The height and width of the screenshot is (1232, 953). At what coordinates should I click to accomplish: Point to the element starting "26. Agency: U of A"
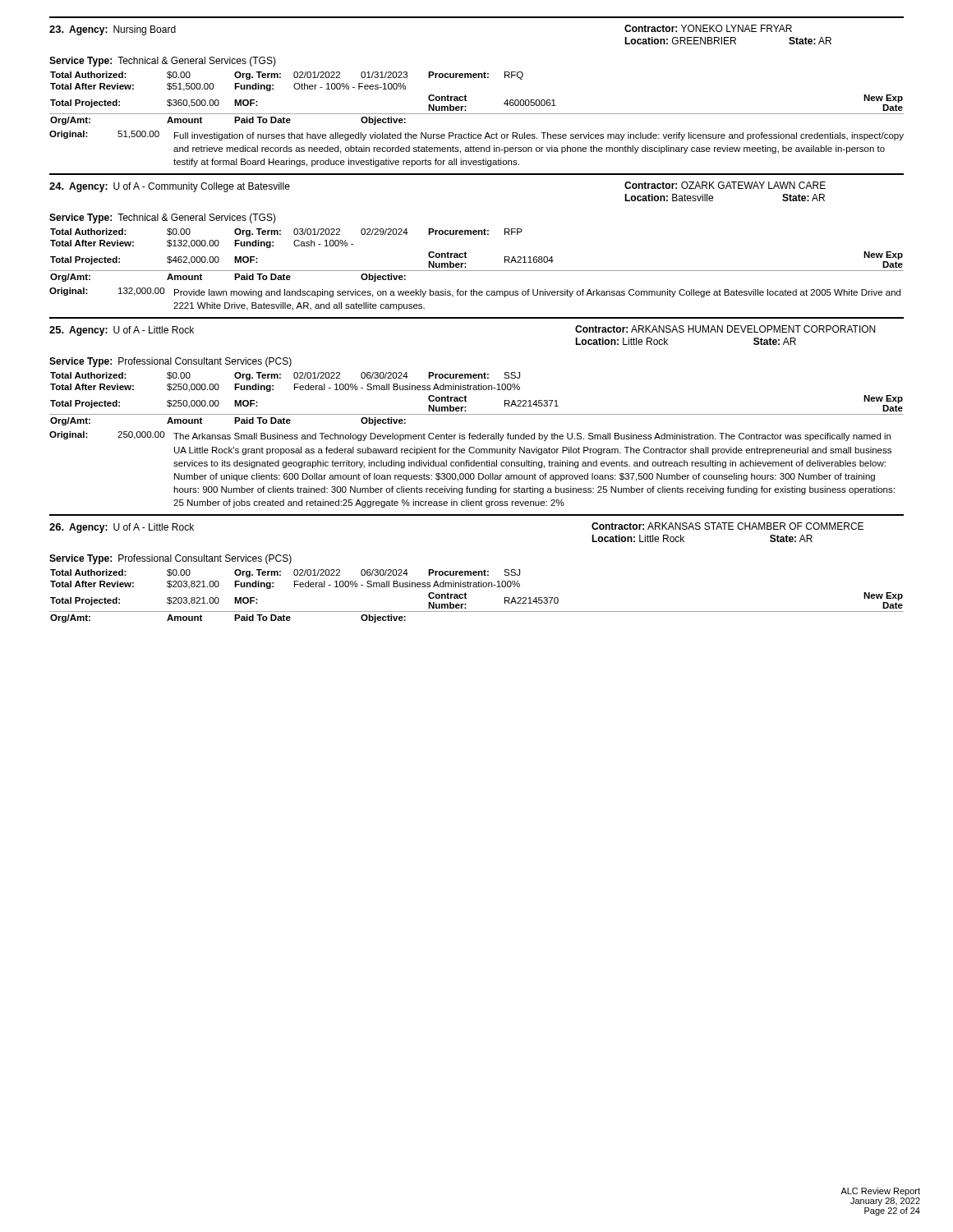(115, 528)
